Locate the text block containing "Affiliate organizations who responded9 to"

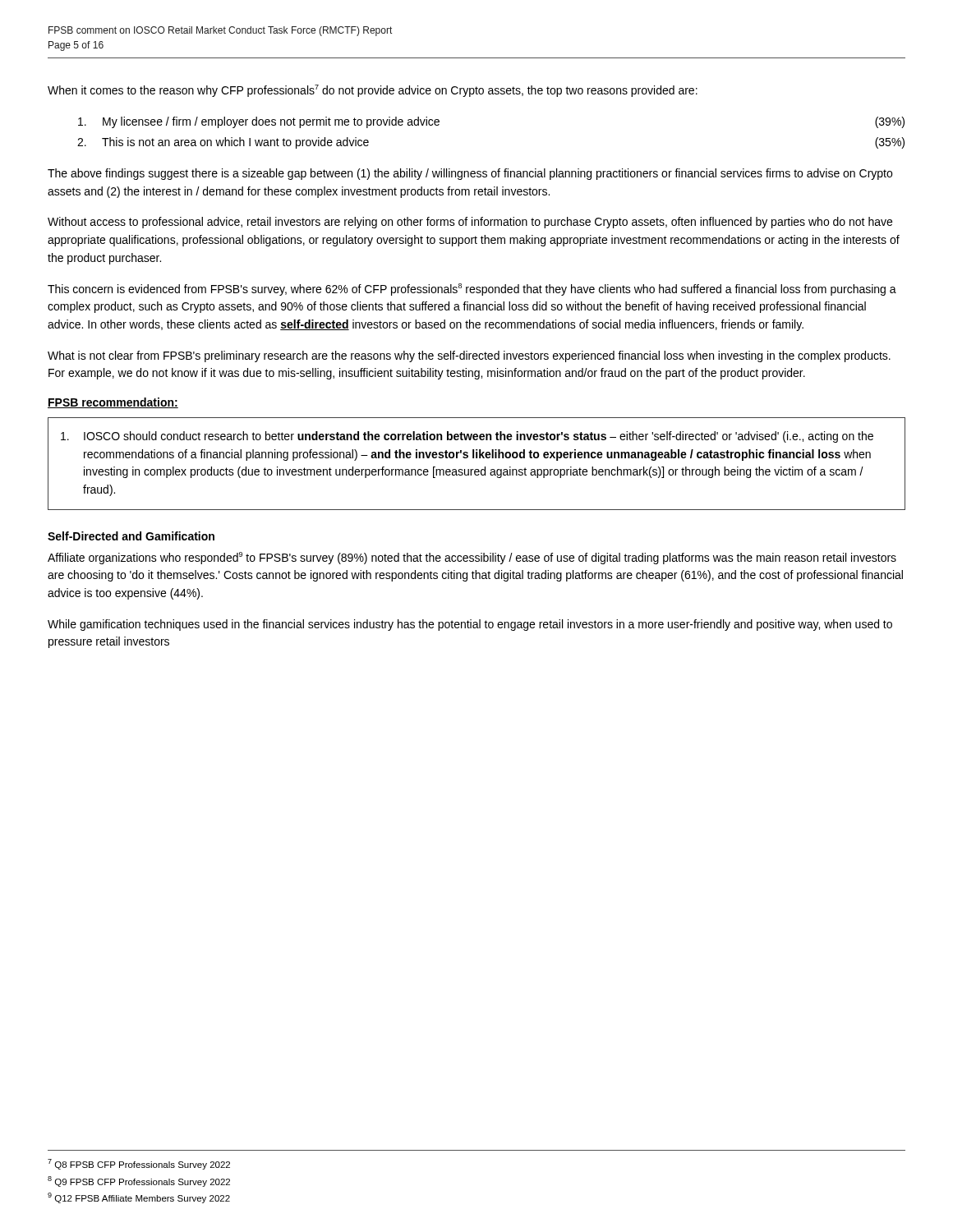coord(476,575)
